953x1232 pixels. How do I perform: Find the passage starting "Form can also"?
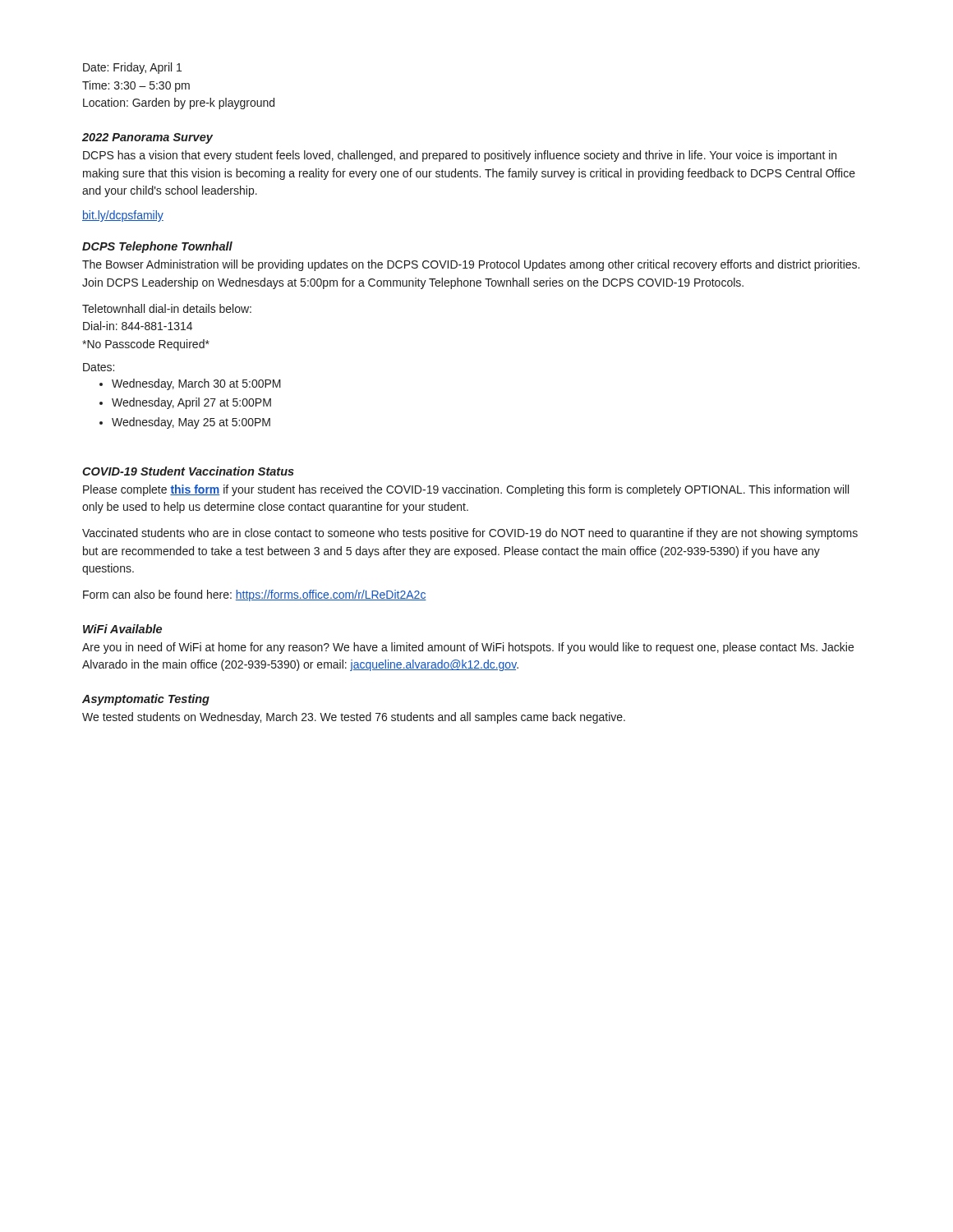pyautogui.click(x=254, y=595)
